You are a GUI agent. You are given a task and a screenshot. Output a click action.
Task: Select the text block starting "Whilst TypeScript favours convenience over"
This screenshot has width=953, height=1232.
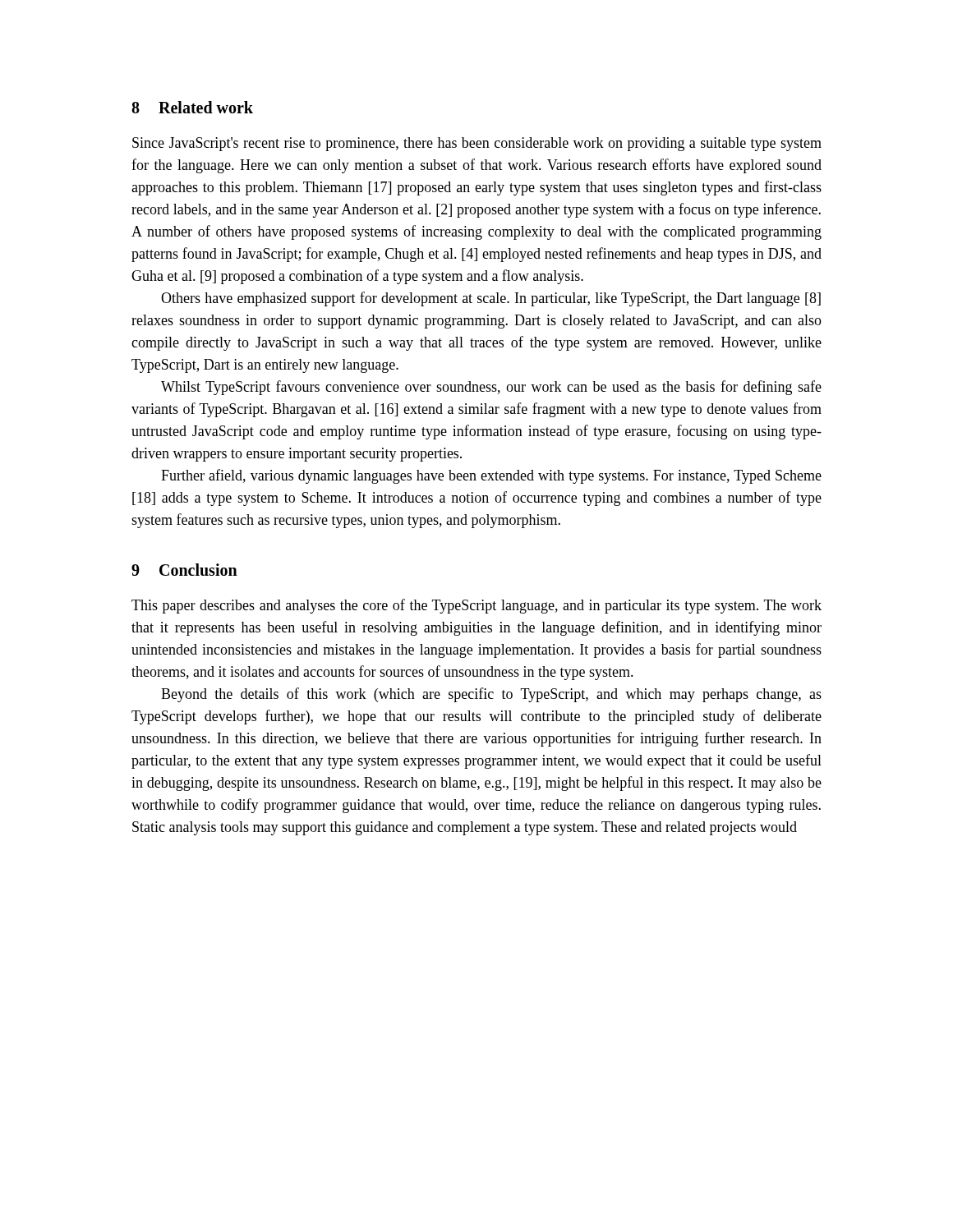(476, 420)
